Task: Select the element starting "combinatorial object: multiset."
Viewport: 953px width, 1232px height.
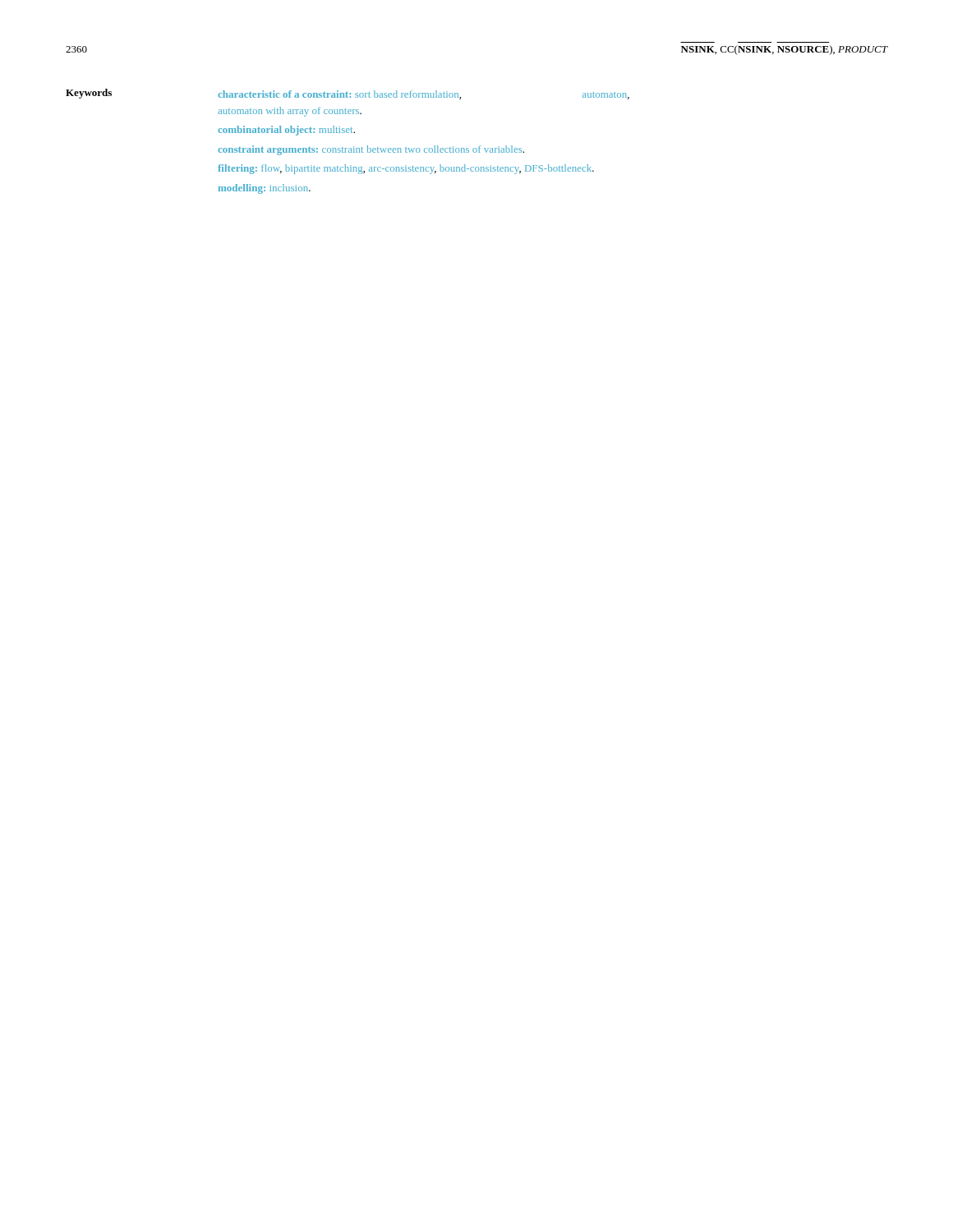Action: 287,129
